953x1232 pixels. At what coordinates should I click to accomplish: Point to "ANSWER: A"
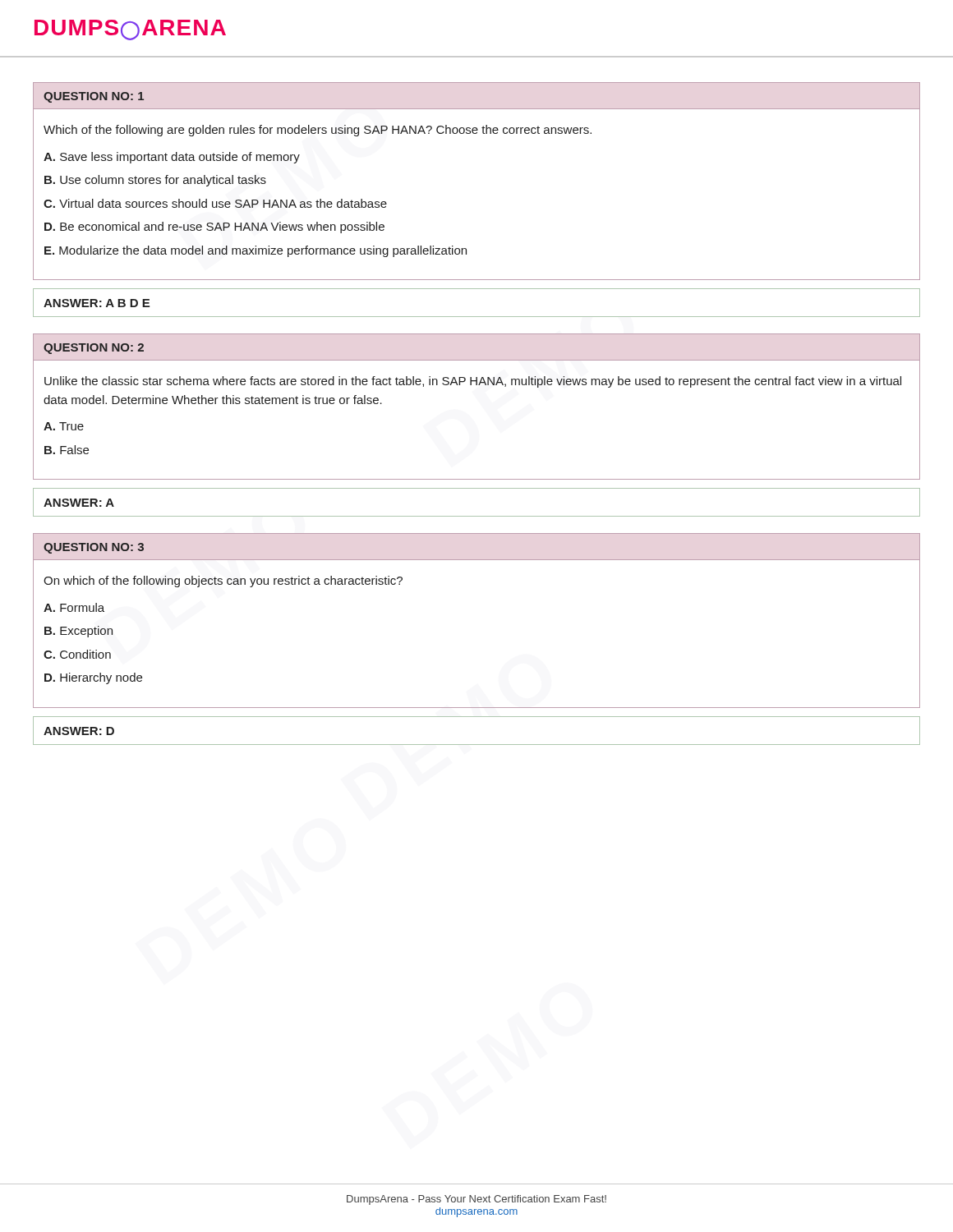[79, 502]
